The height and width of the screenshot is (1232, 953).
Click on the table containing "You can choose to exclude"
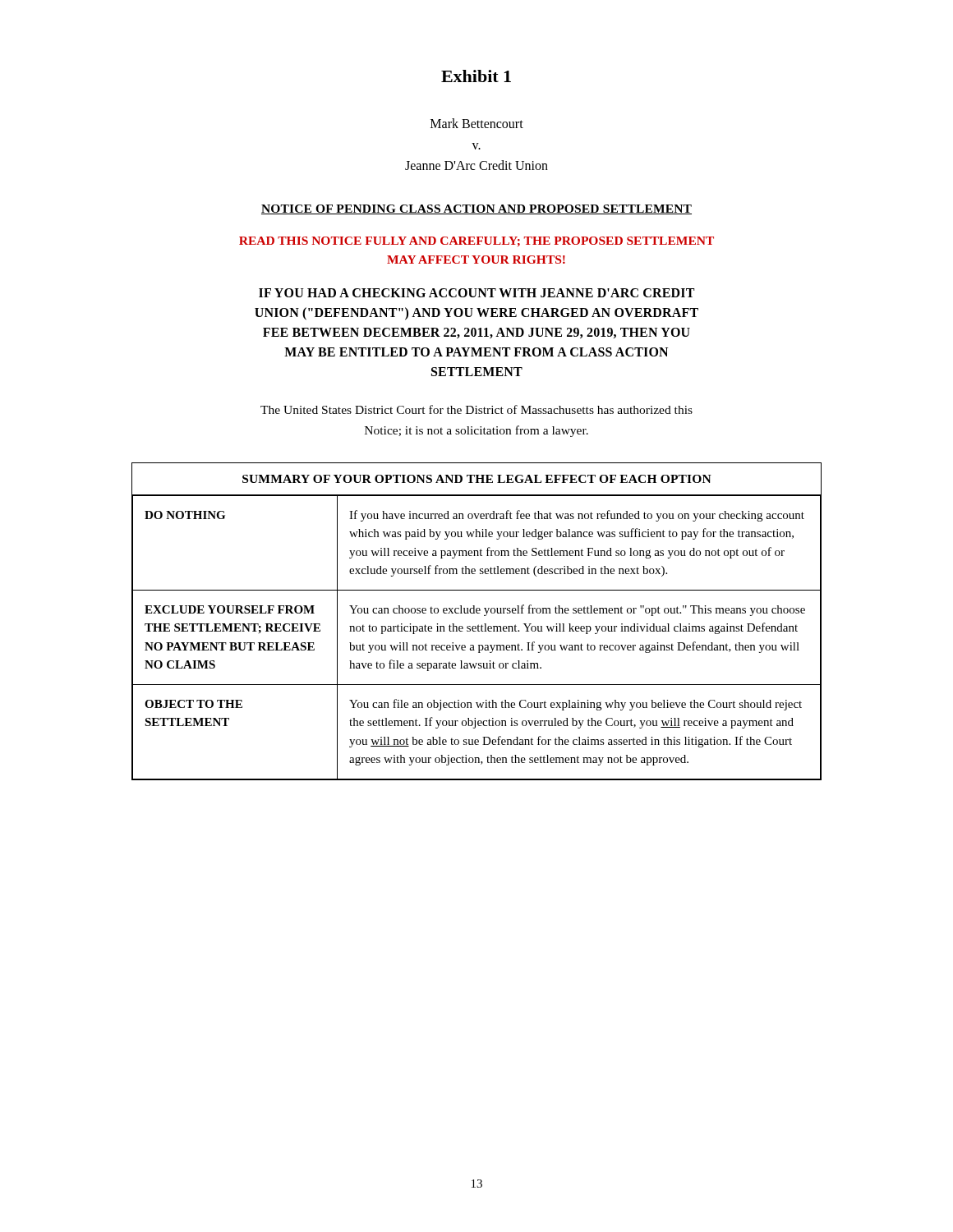(x=476, y=621)
